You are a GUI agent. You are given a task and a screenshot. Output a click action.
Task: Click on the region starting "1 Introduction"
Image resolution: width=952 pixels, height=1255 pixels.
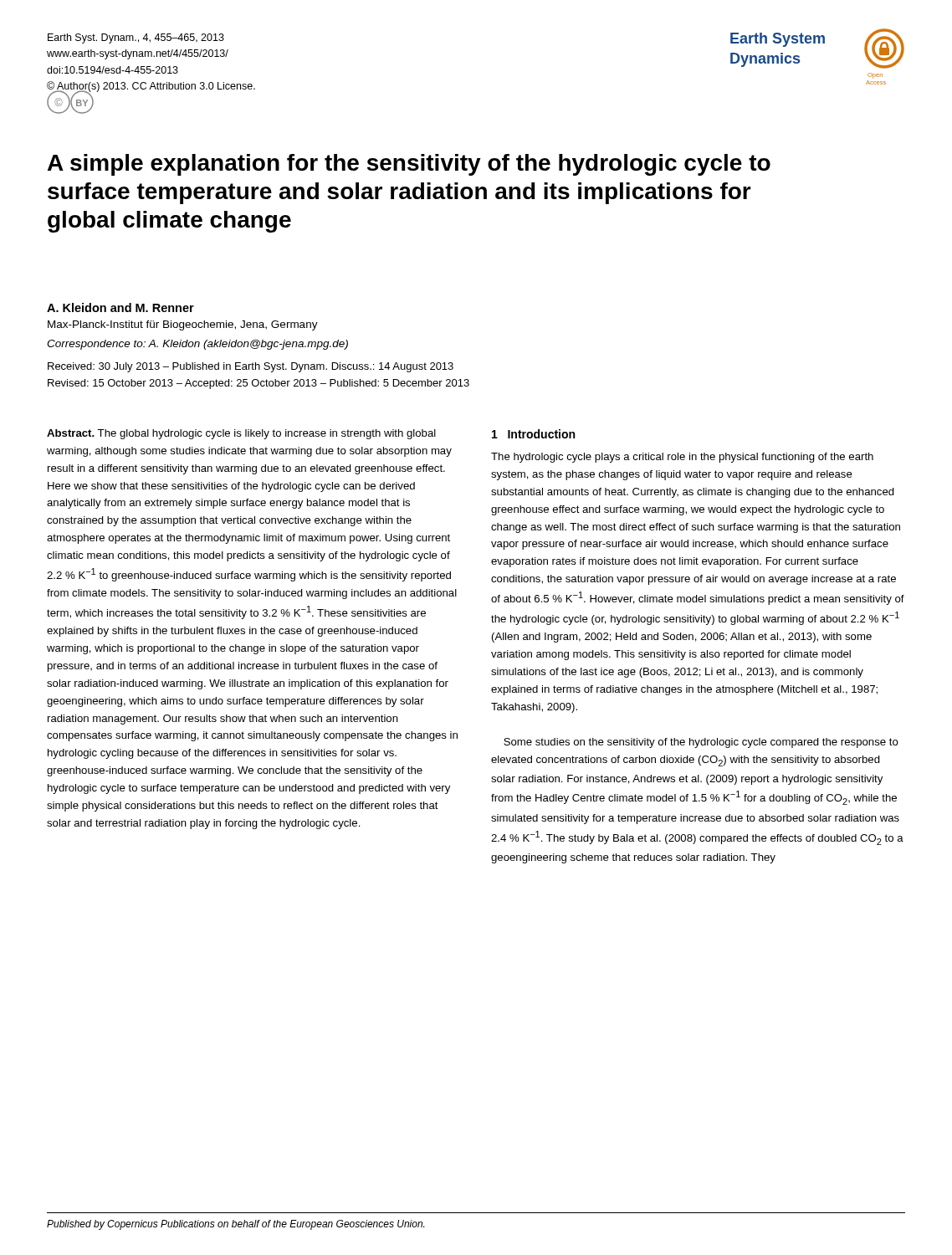click(x=533, y=434)
